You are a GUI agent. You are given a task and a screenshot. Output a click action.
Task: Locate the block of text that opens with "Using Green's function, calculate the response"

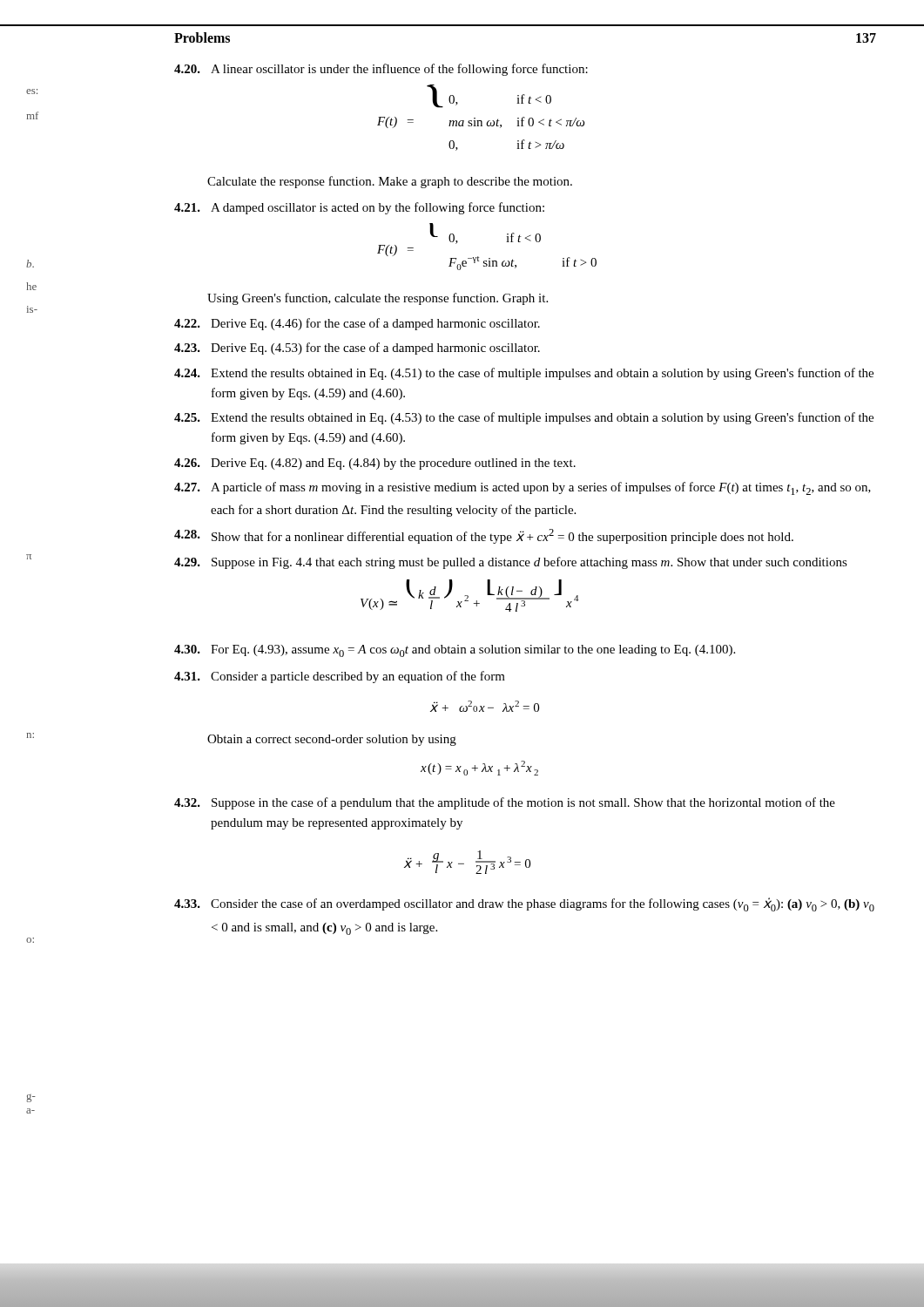coord(378,298)
